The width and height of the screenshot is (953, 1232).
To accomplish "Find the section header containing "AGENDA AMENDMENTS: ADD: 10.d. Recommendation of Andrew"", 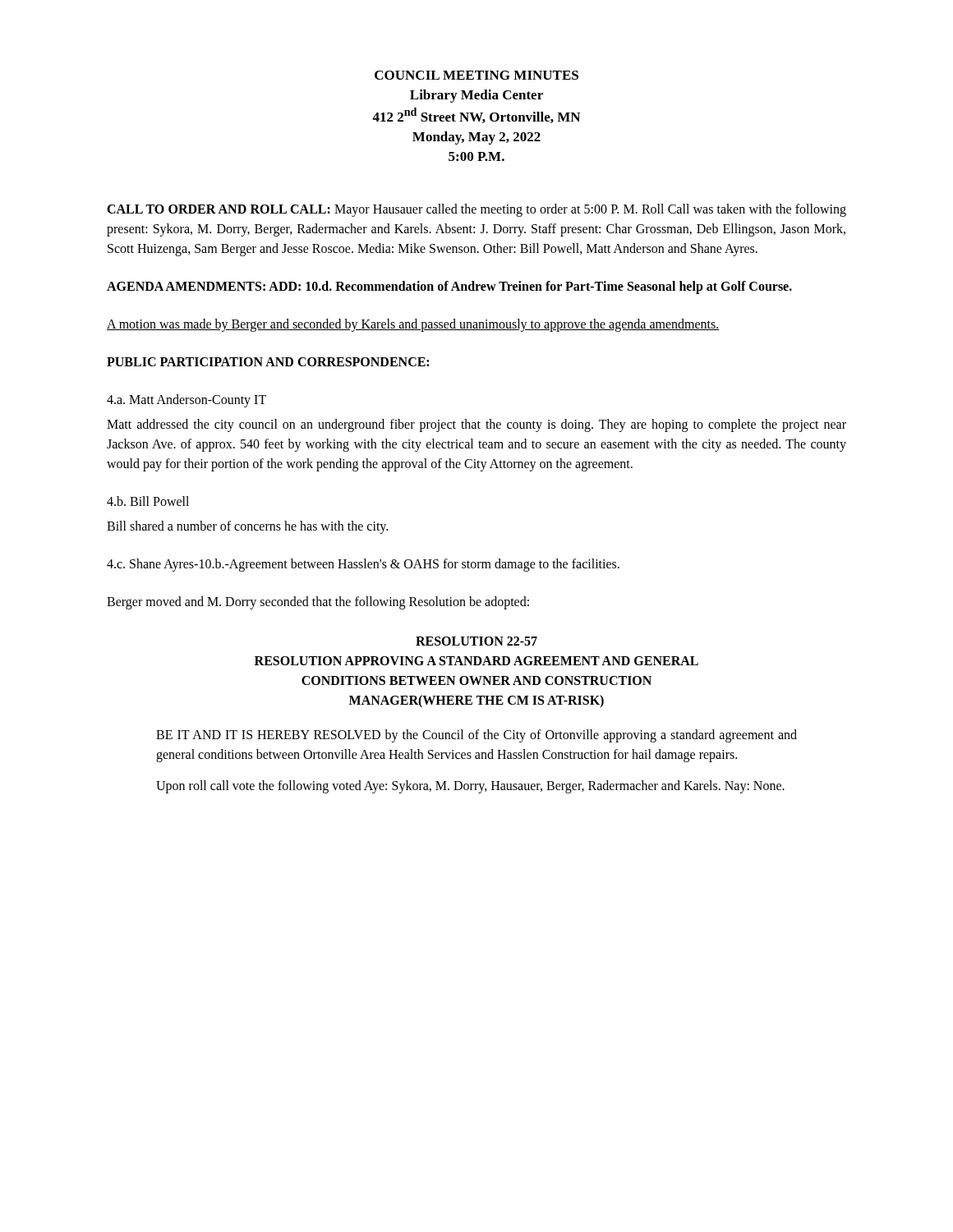I will (476, 286).
